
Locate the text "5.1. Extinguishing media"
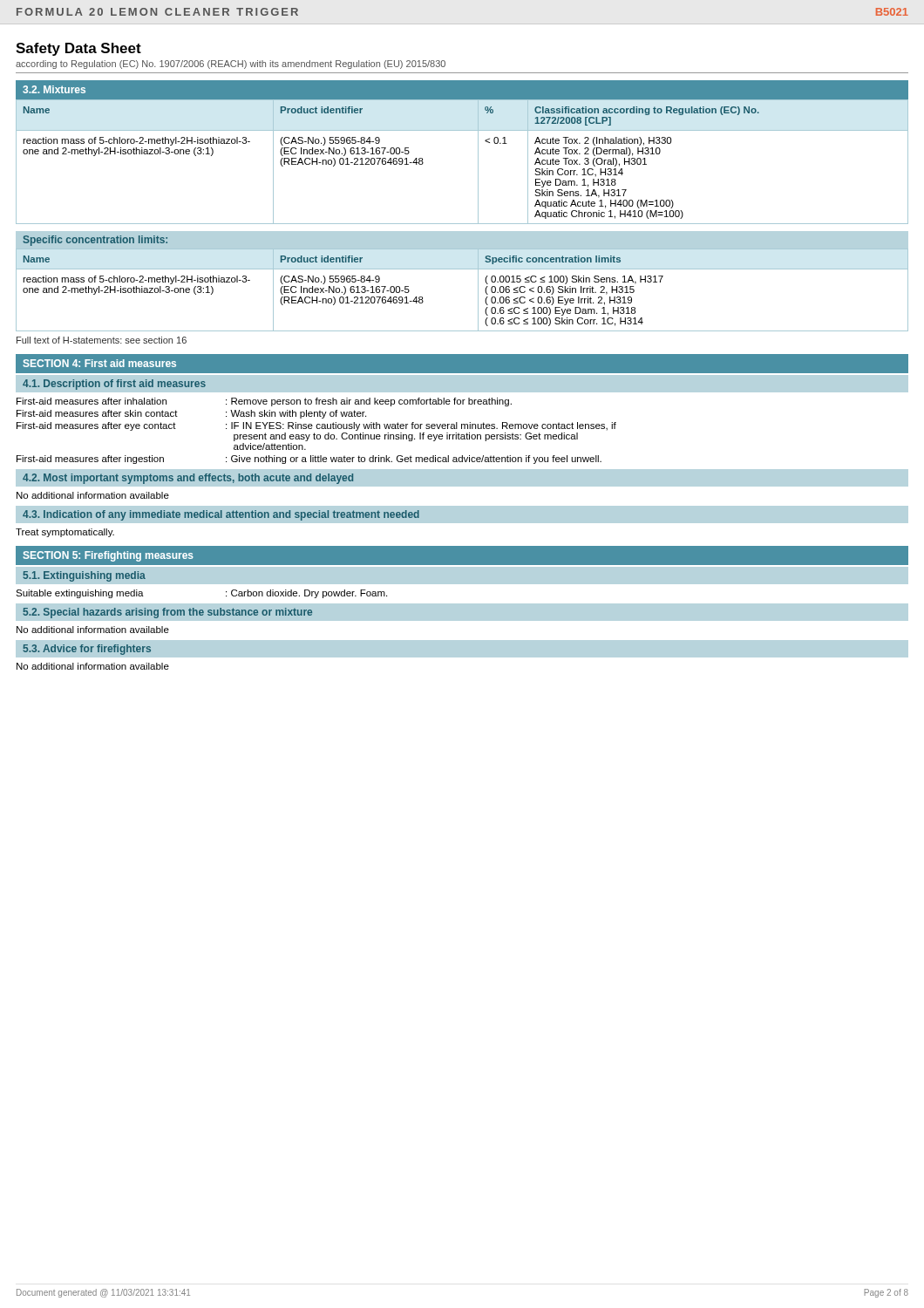coord(84,576)
